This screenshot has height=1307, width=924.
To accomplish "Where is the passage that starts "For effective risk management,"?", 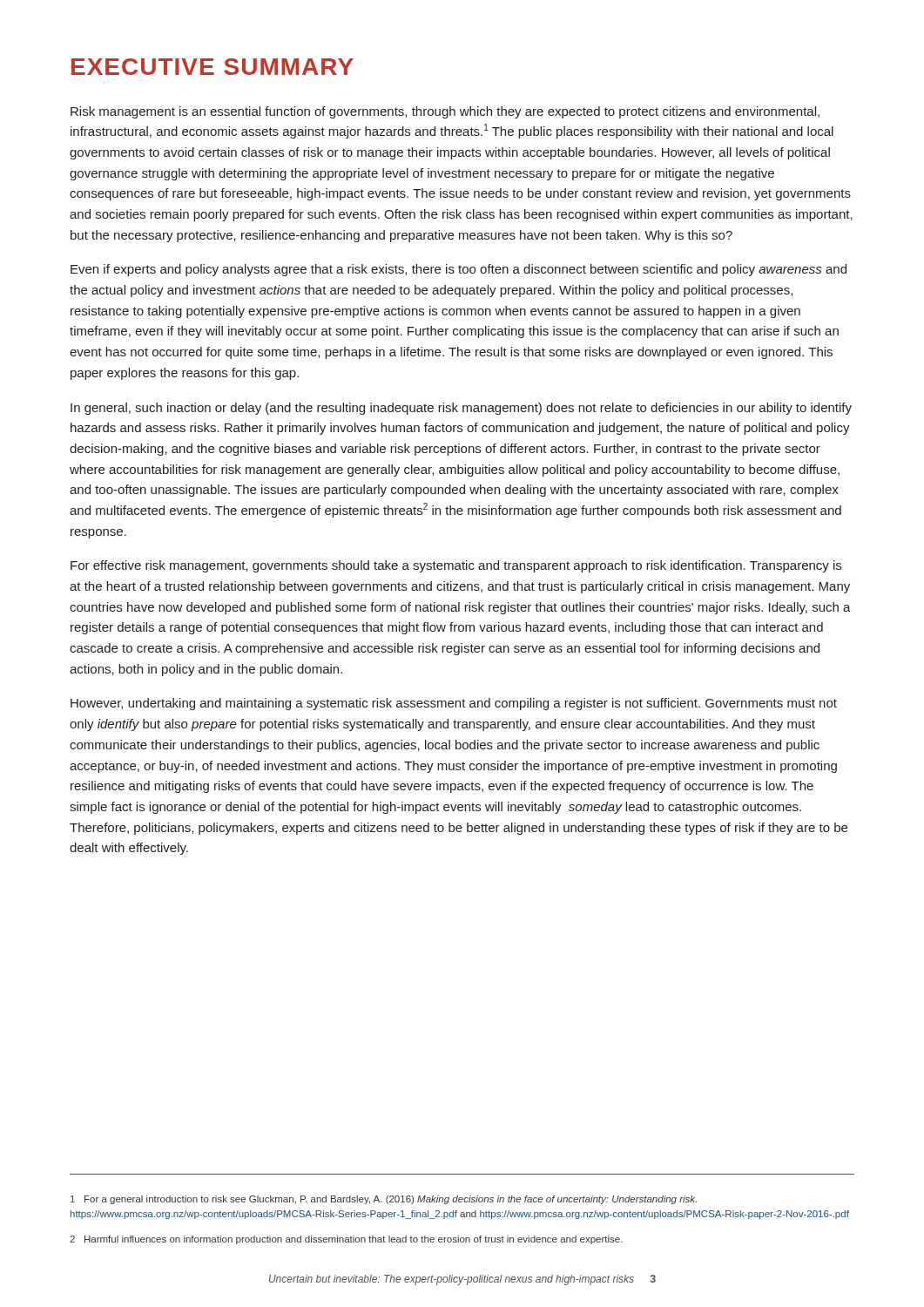I will 462,617.
